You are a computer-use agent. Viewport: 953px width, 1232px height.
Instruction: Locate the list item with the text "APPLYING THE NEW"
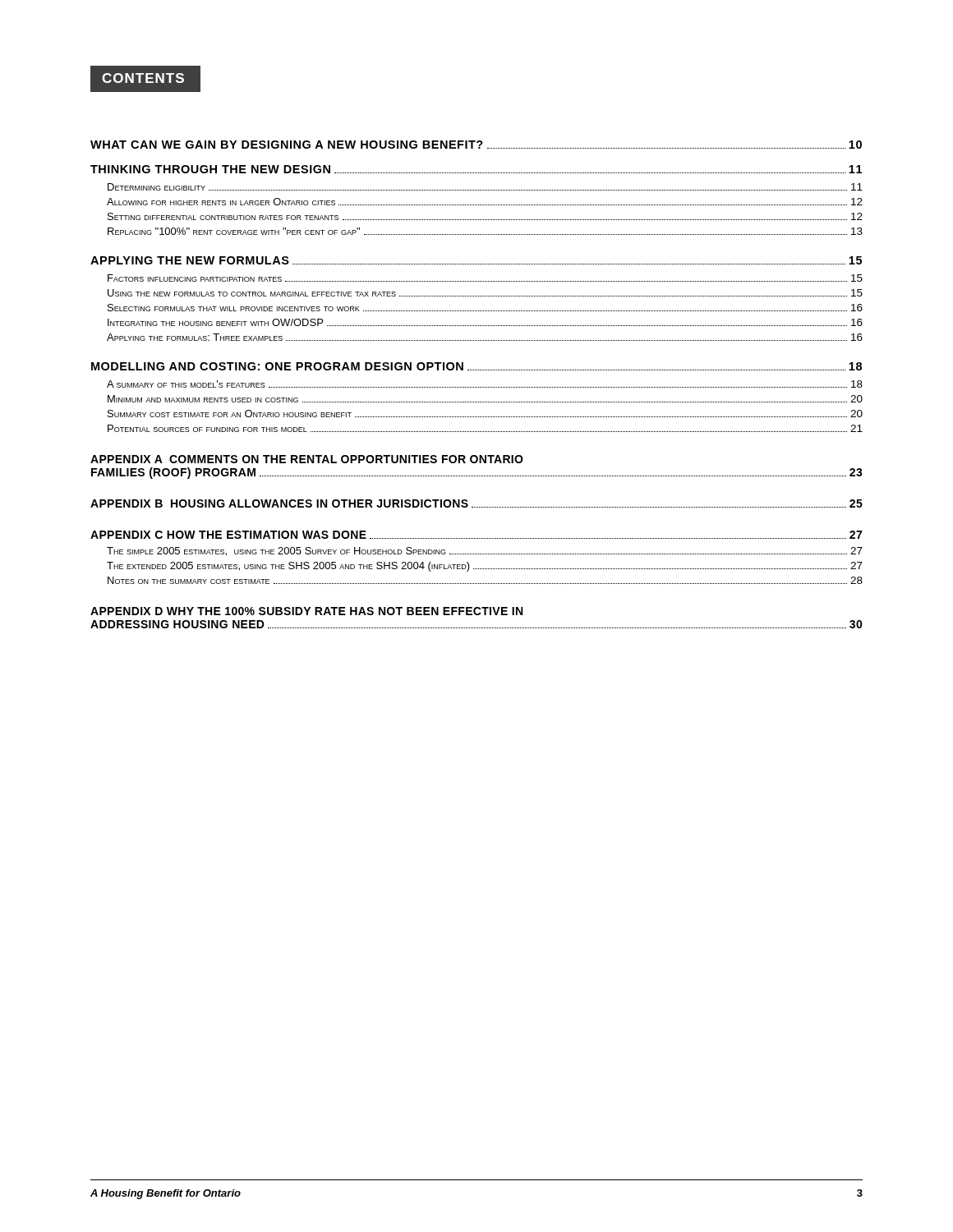point(476,260)
